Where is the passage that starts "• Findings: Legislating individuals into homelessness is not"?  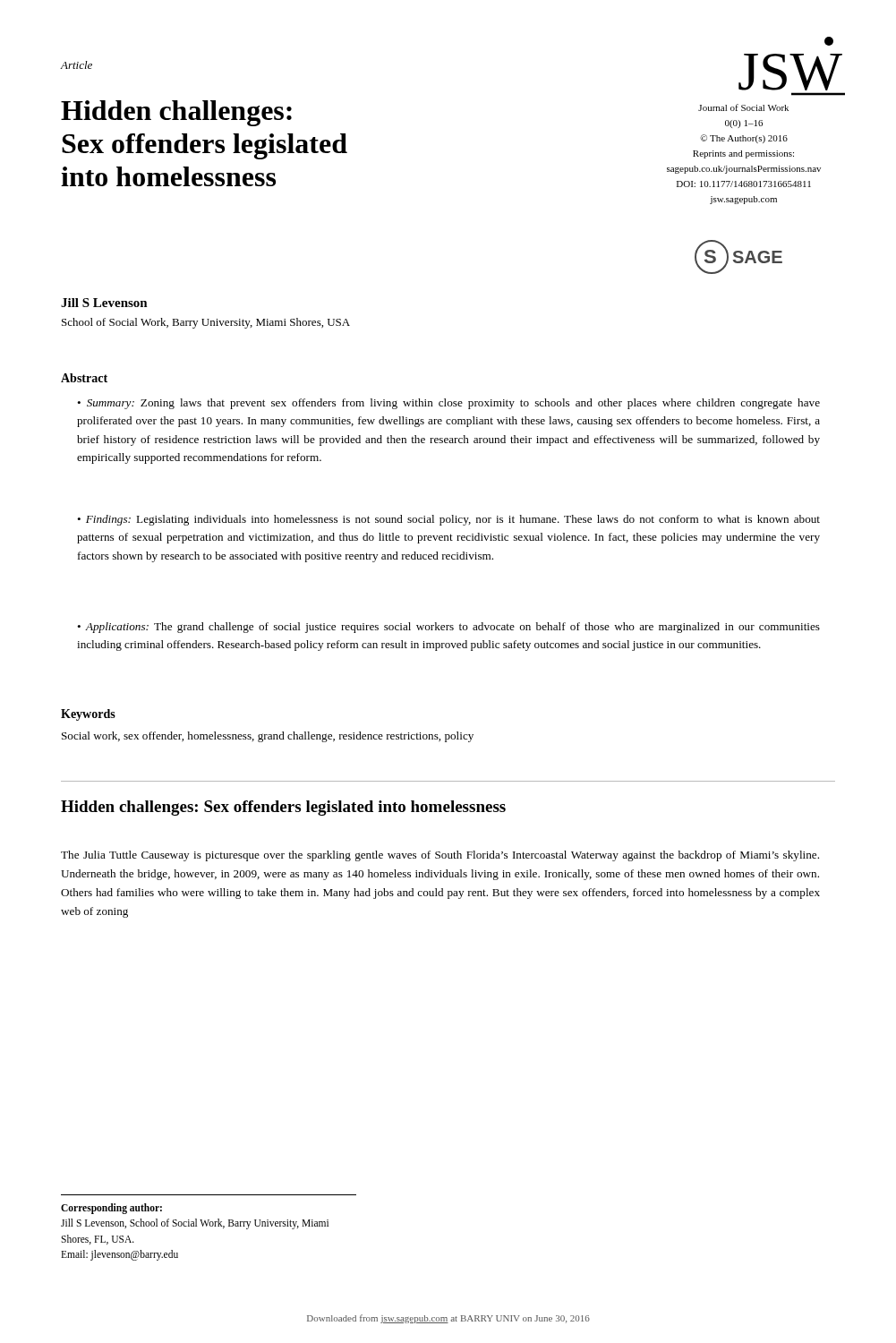pos(448,537)
